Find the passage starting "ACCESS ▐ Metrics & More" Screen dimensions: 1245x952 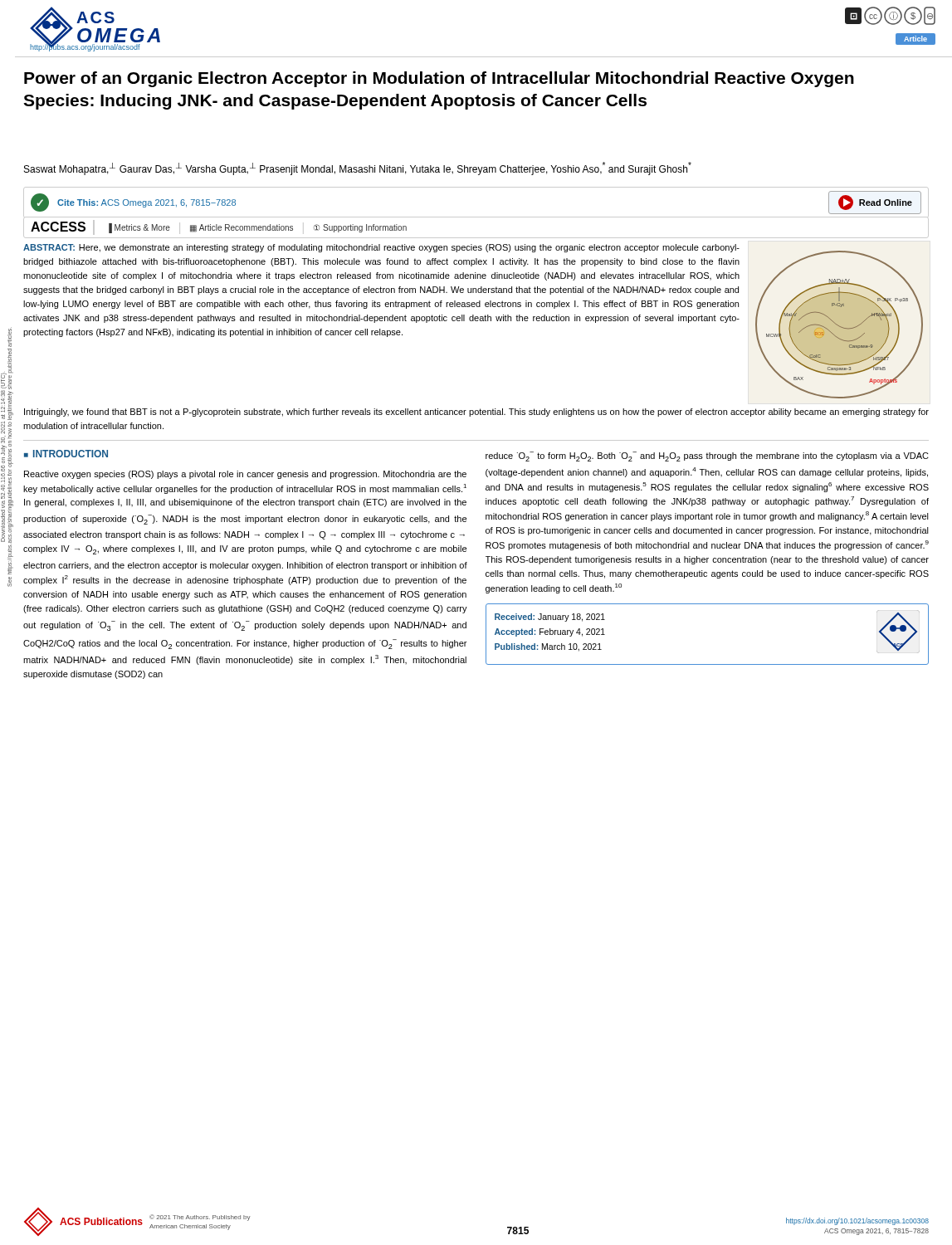pyautogui.click(x=219, y=227)
